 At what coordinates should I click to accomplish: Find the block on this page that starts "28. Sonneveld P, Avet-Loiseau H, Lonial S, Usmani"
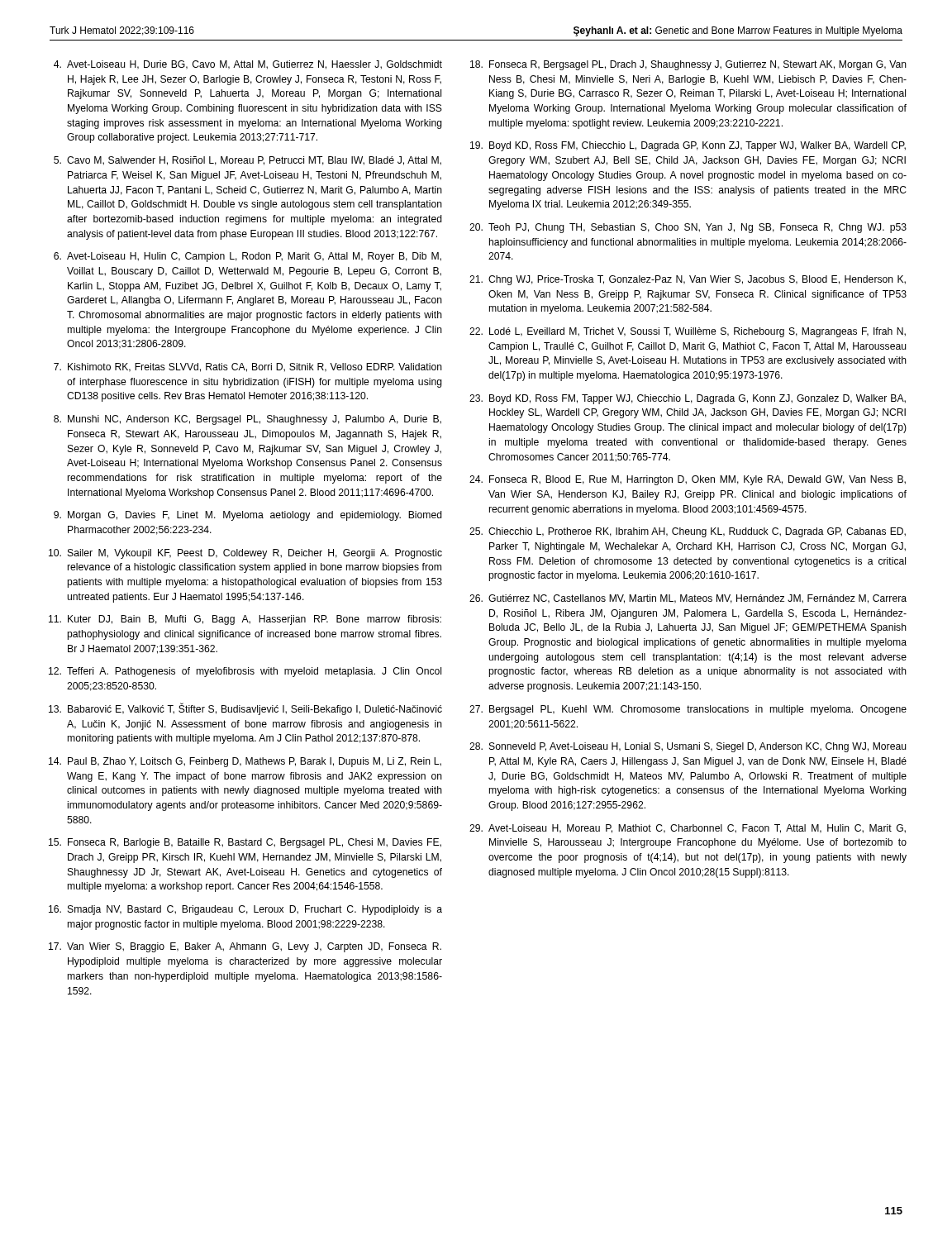pos(687,777)
